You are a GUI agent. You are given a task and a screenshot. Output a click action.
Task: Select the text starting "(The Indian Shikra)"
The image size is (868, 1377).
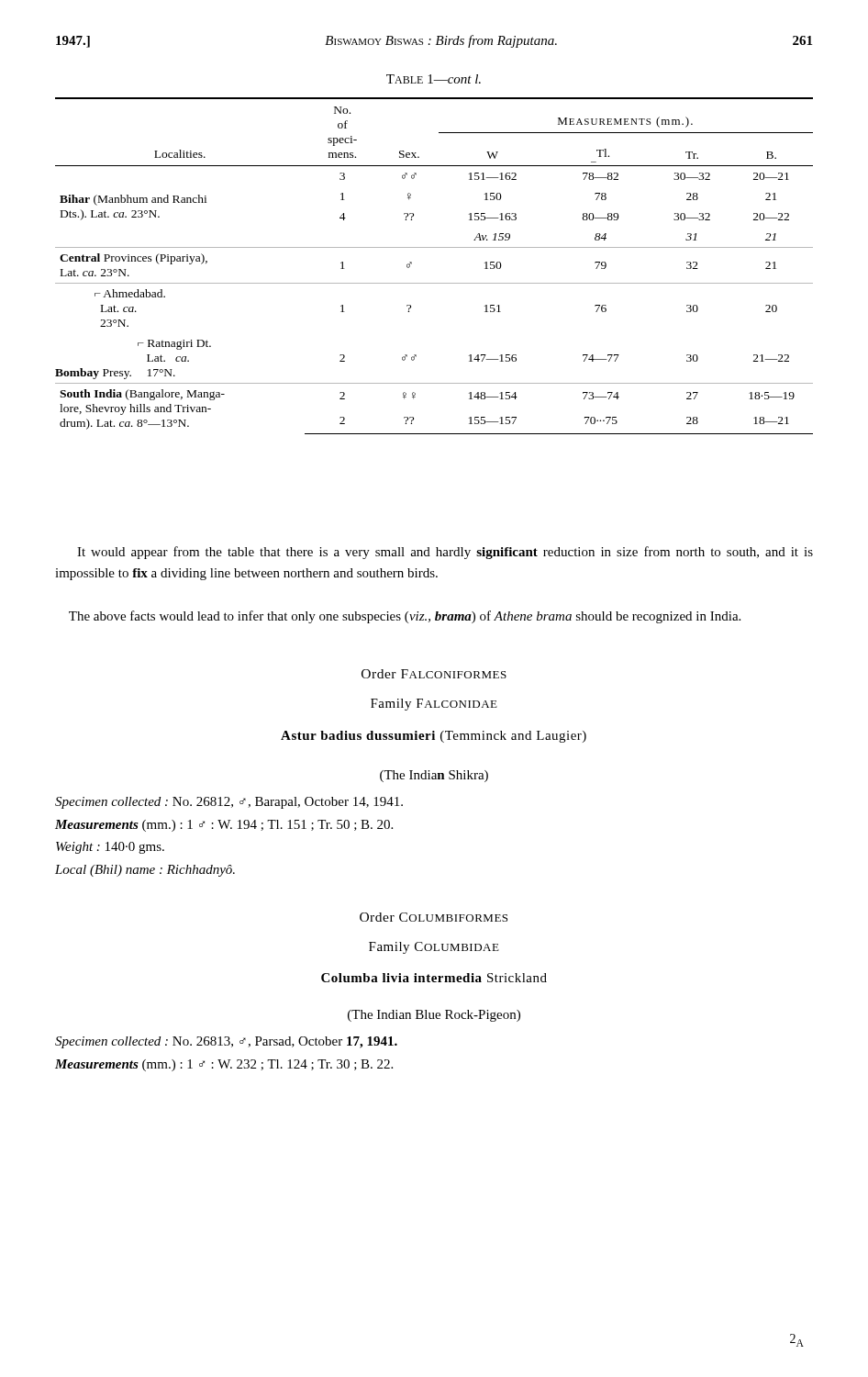tap(434, 776)
